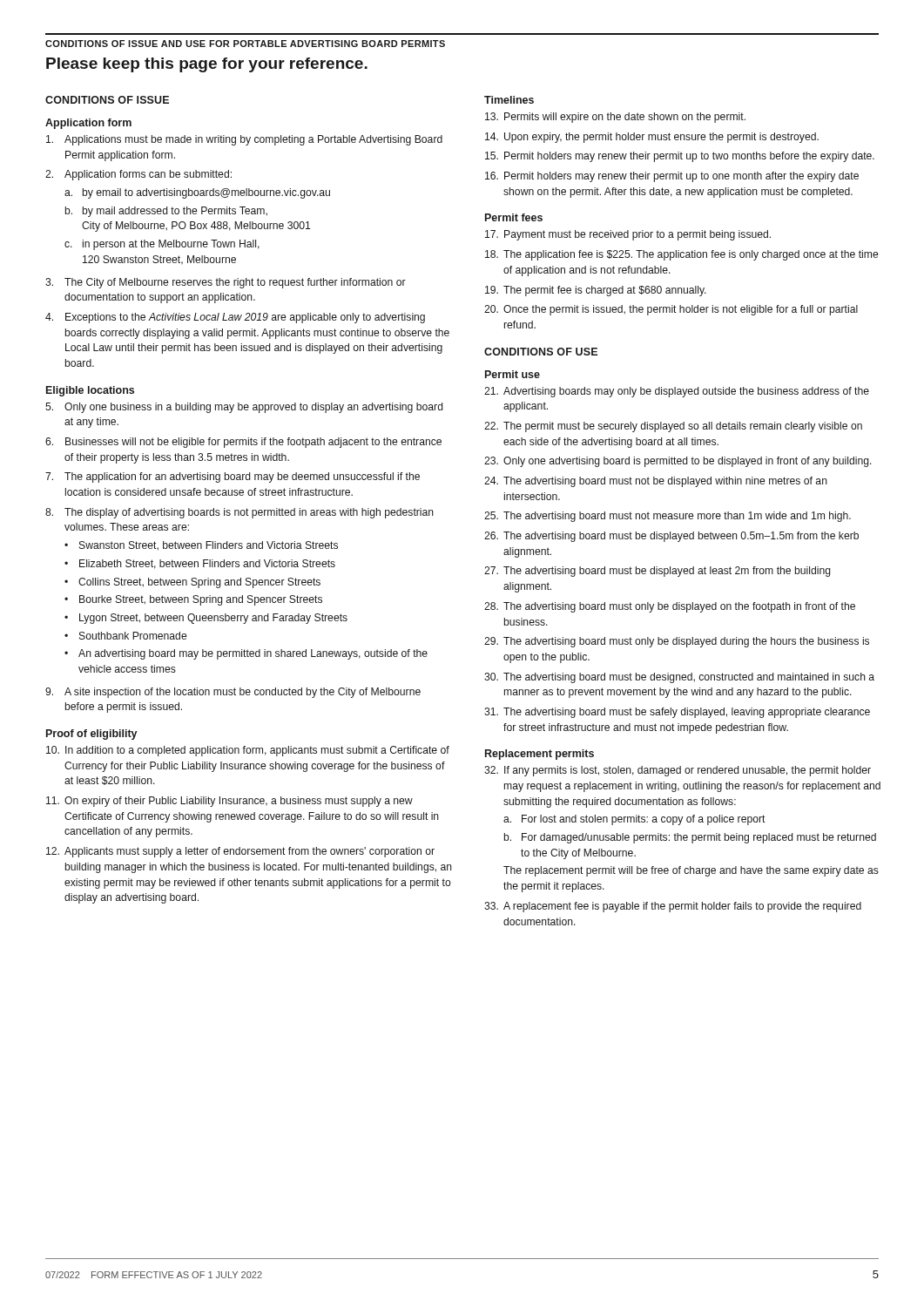Find the block on this page that starts "26. The advertising board must"
This screenshot has width=924, height=1307.
pyautogui.click(x=683, y=544)
